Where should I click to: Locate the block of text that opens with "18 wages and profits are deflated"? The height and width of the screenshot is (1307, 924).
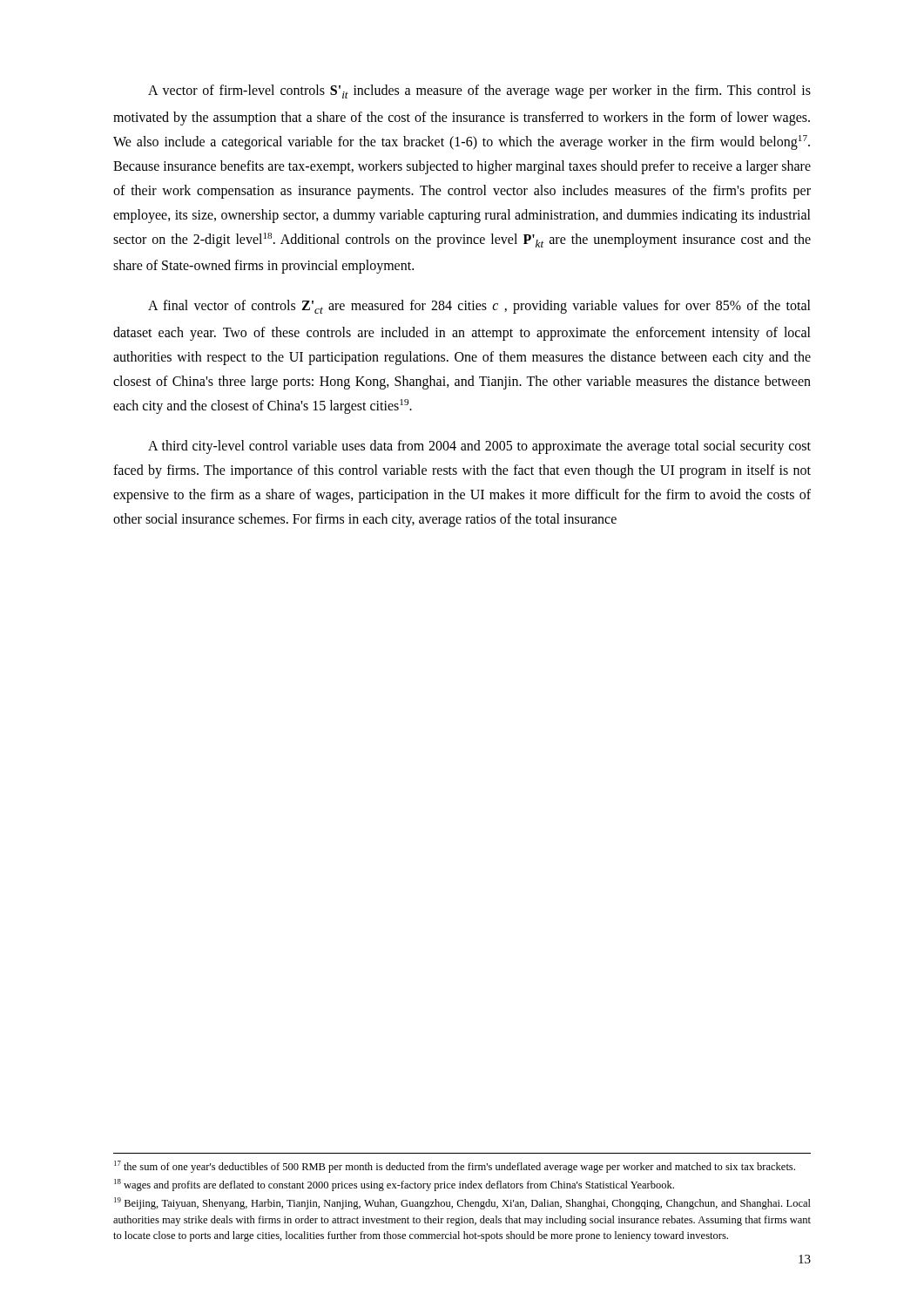(394, 1184)
